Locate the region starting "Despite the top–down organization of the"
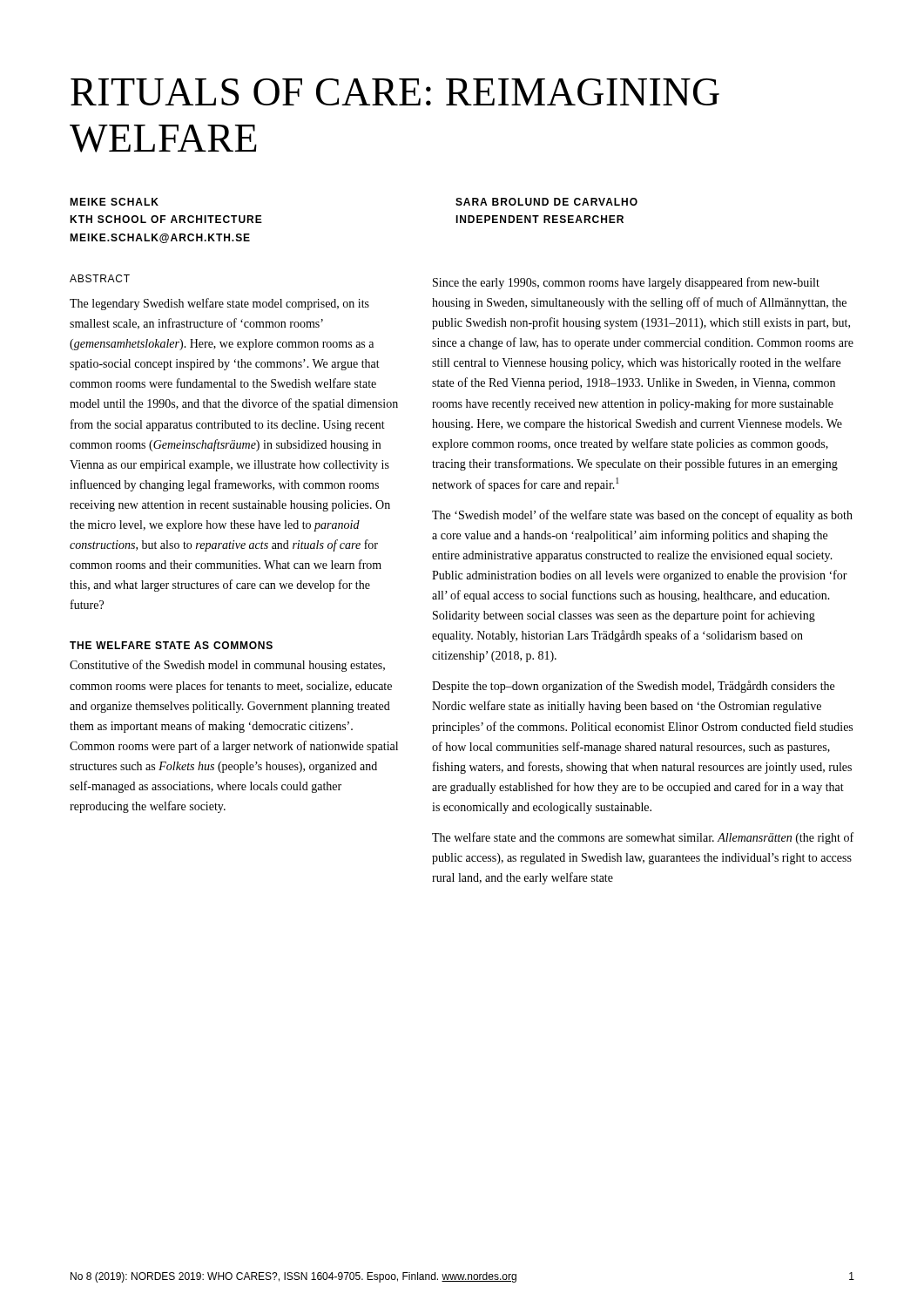This screenshot has height=1307, width=924. coord(643,747)
